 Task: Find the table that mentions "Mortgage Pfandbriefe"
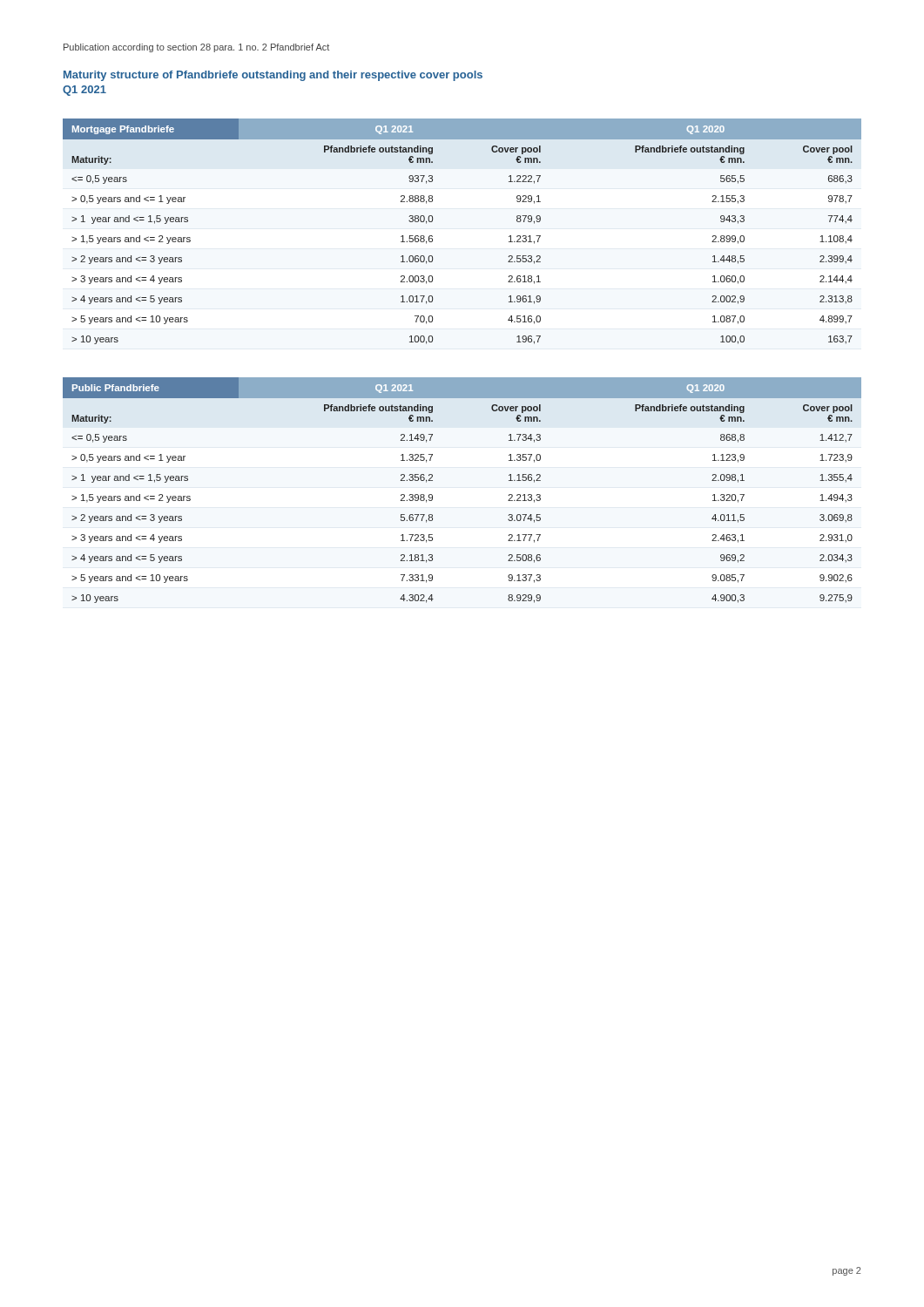click(462, 234)
